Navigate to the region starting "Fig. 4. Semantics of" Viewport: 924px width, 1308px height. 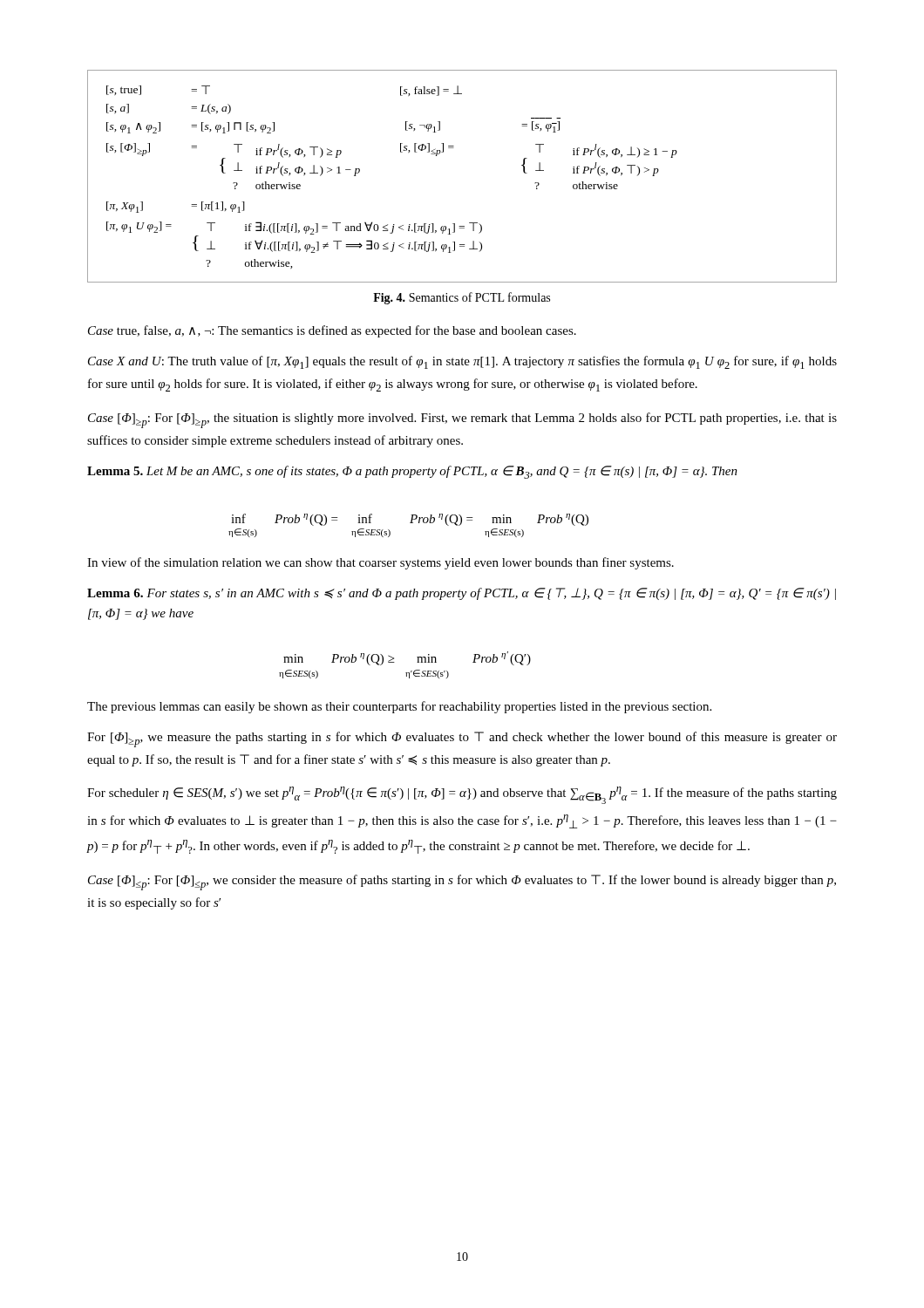[462, 298]
